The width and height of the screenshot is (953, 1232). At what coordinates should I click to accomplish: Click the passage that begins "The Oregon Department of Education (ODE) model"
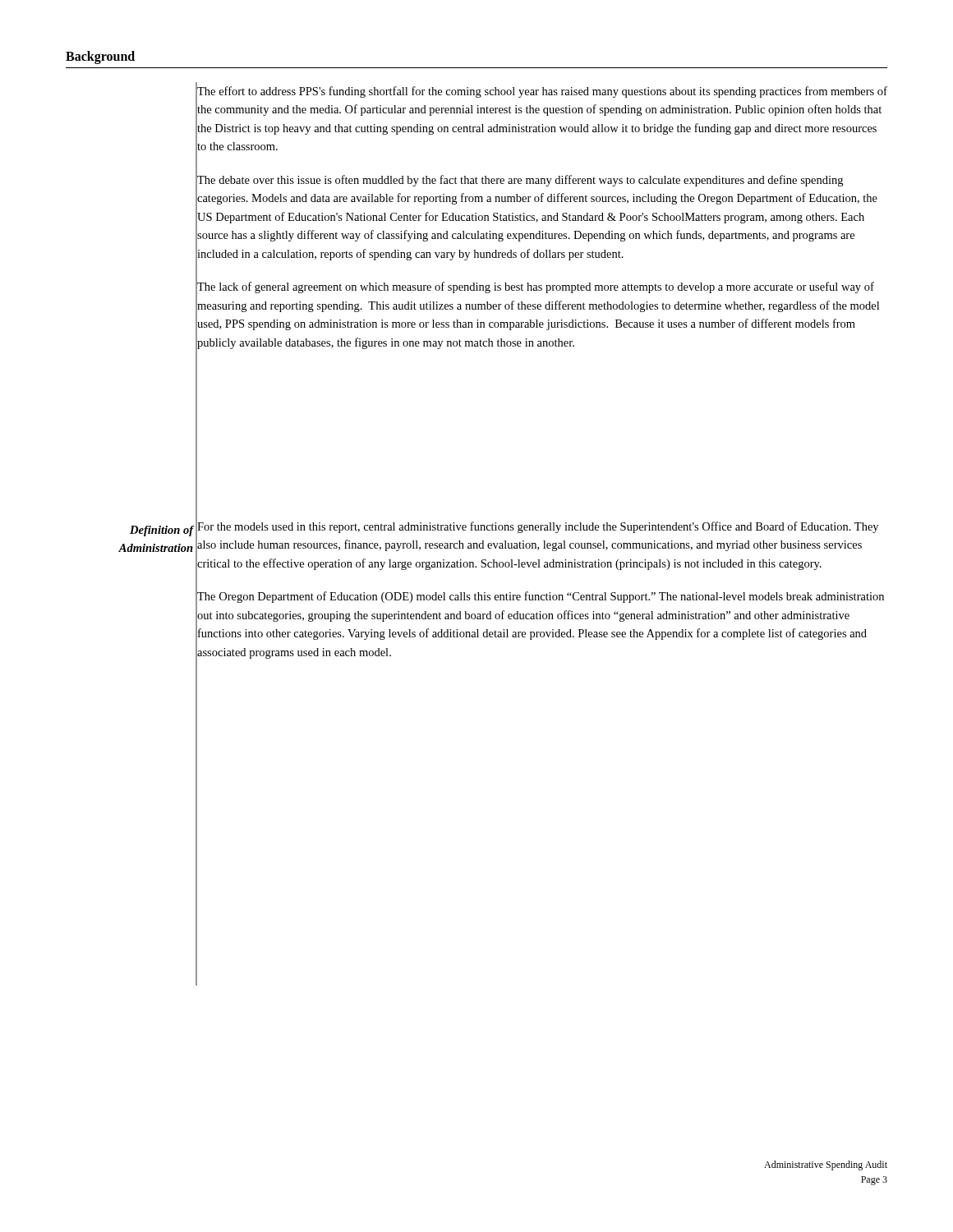click(541, 624)
